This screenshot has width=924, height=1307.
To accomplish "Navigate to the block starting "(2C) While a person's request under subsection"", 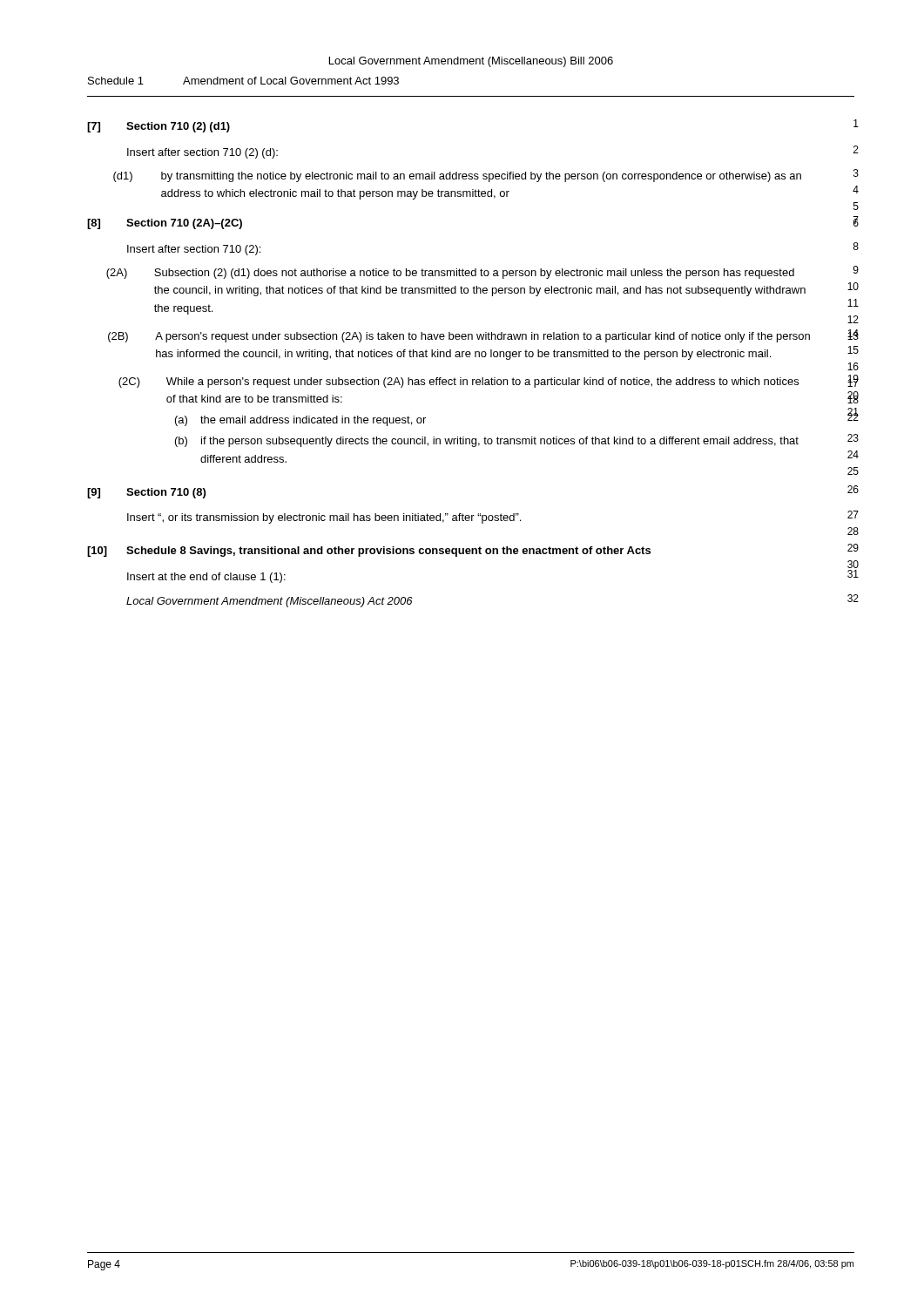I will 449,390.
